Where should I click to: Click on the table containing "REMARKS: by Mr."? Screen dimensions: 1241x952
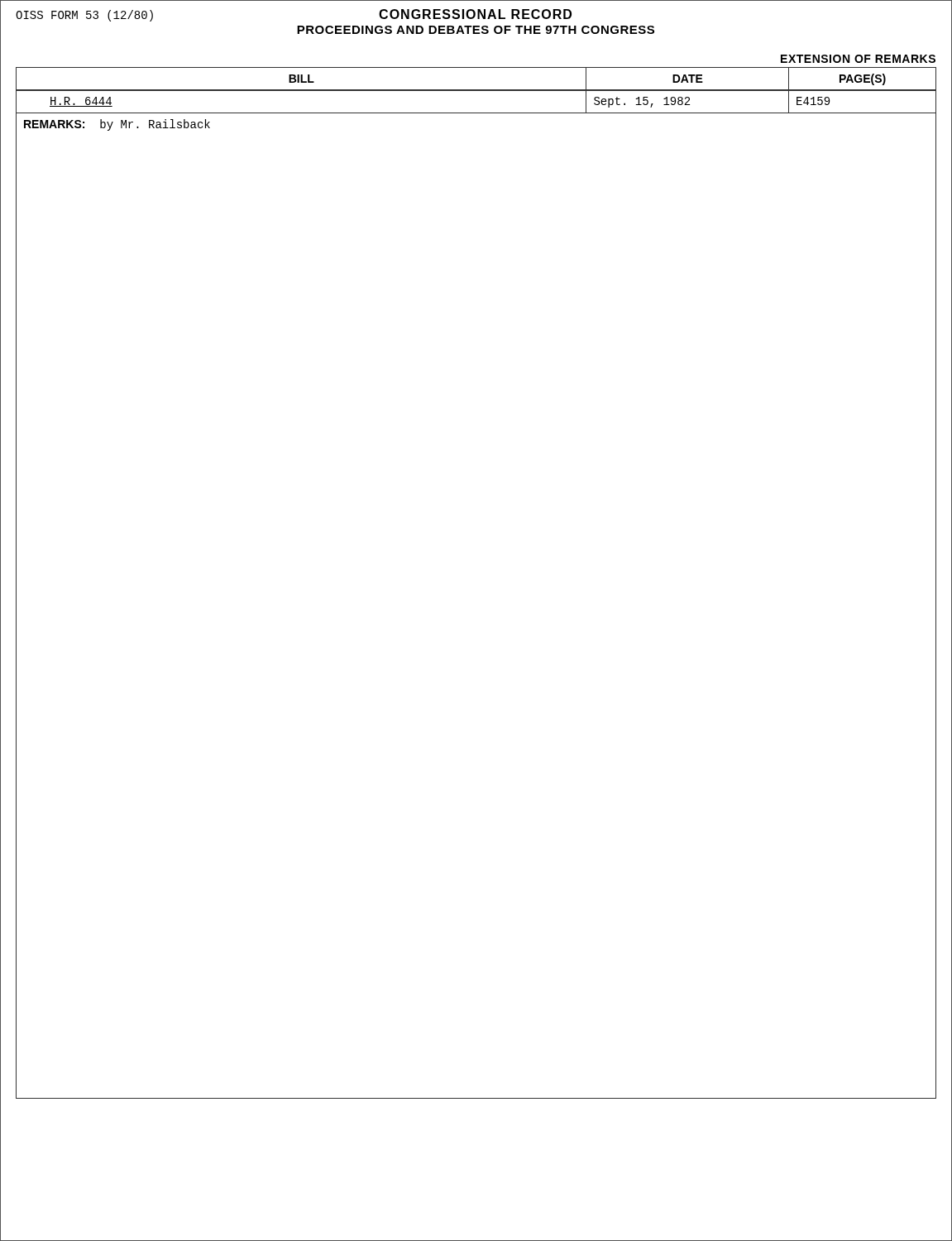click(x=476, y=583)
